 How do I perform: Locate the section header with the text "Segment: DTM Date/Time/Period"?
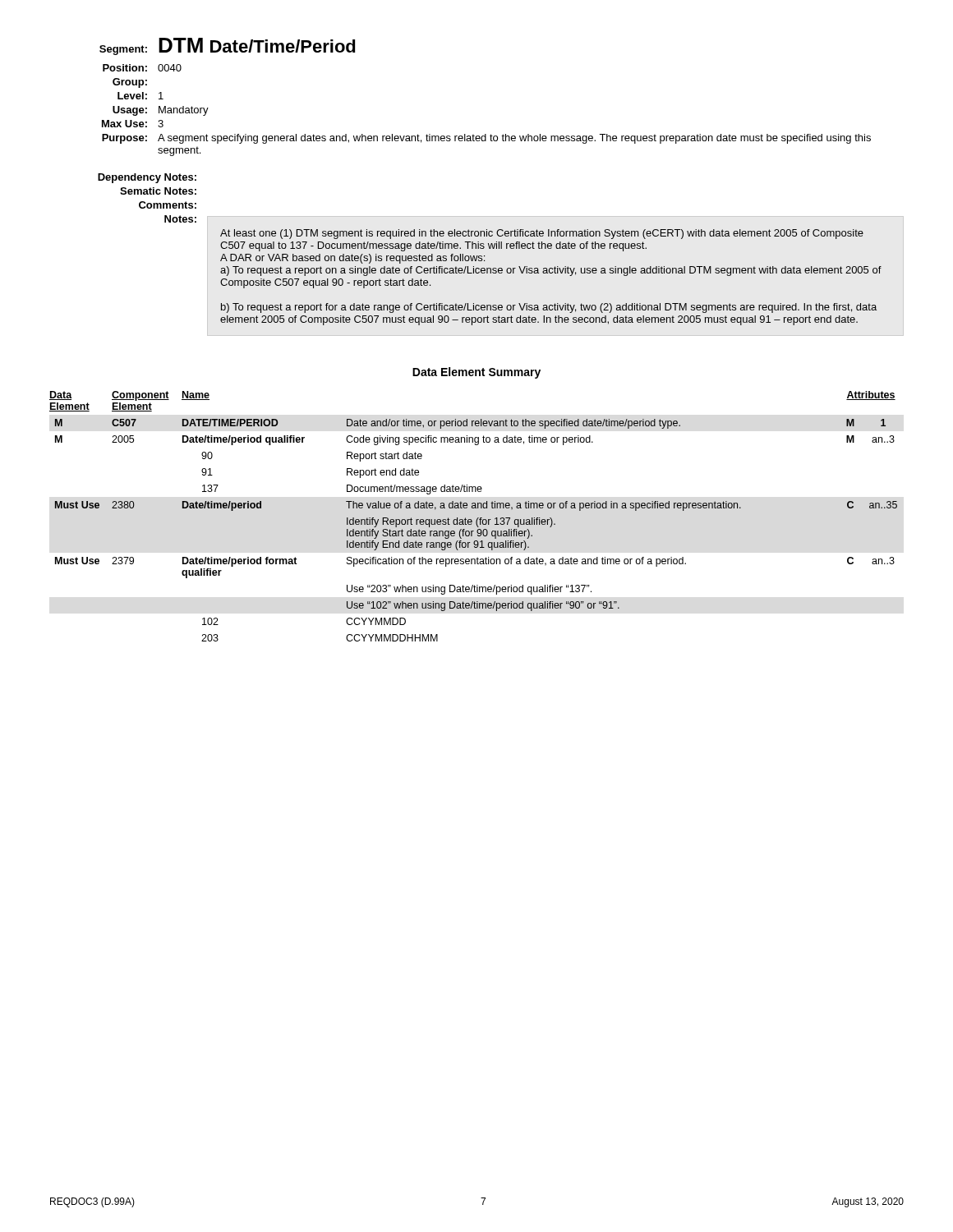tap(203, 46)
